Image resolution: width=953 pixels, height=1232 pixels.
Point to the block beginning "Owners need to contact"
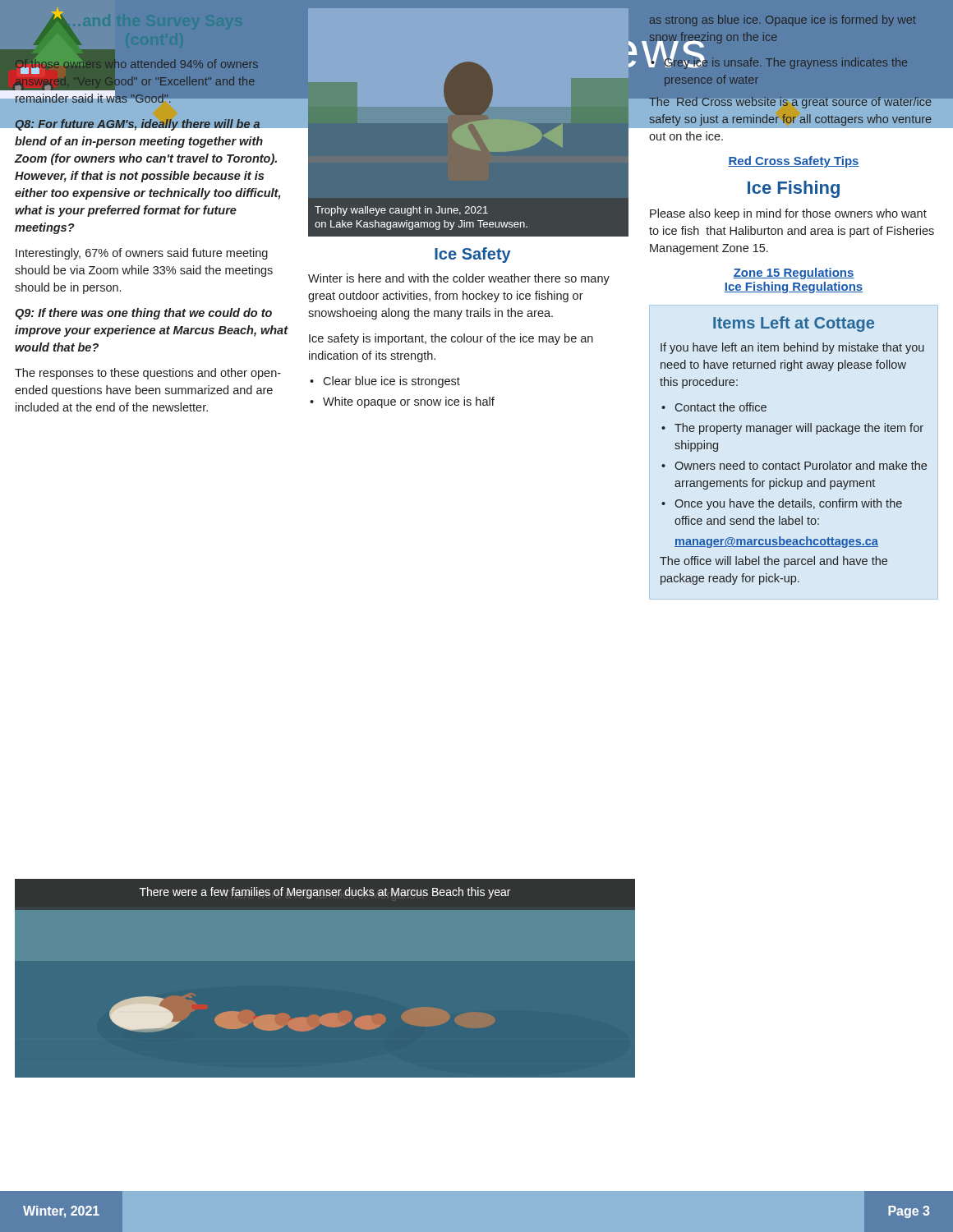click(x=801, y=475)
